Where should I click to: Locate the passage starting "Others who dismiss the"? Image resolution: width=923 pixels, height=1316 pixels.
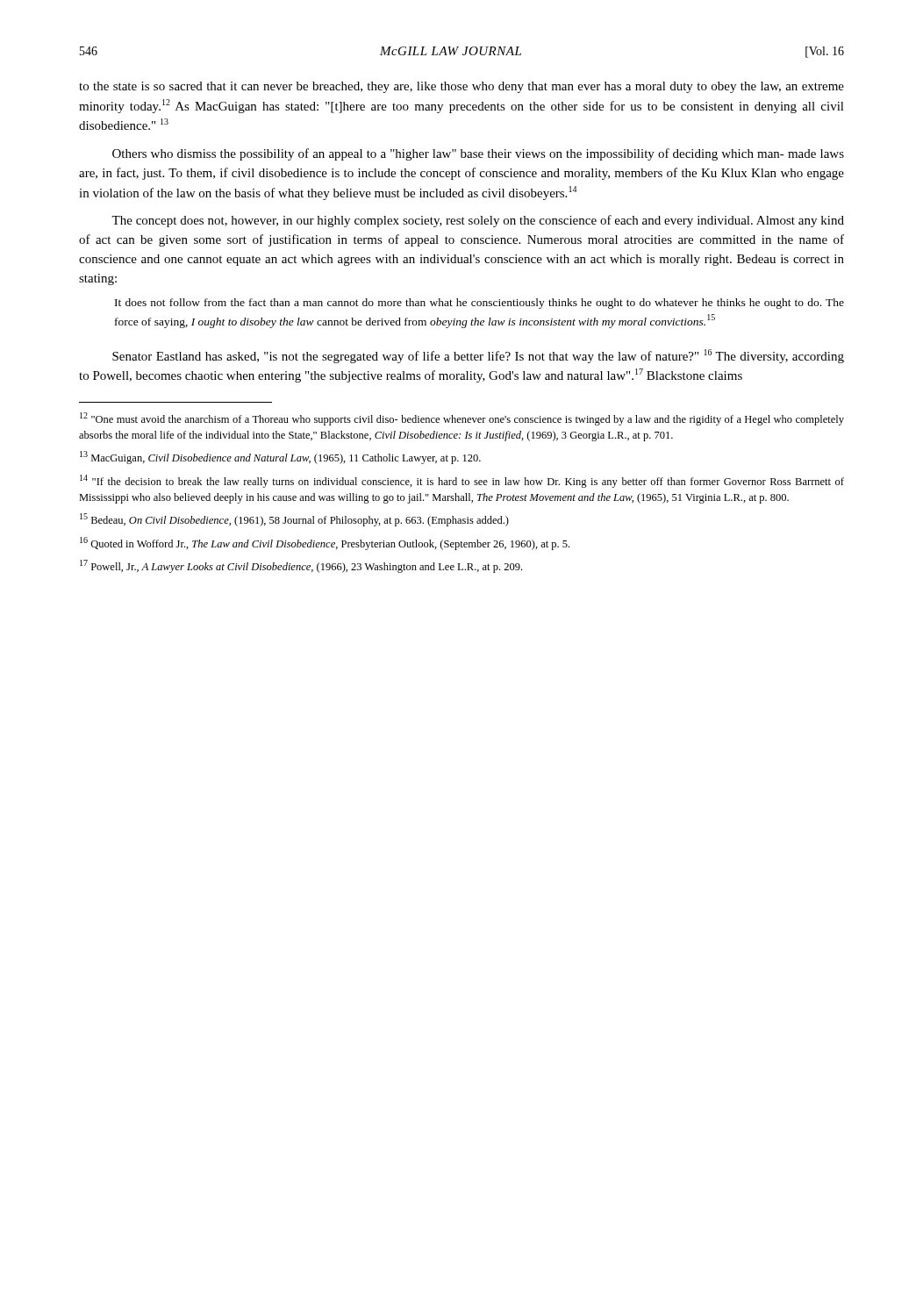pos(462,174)
